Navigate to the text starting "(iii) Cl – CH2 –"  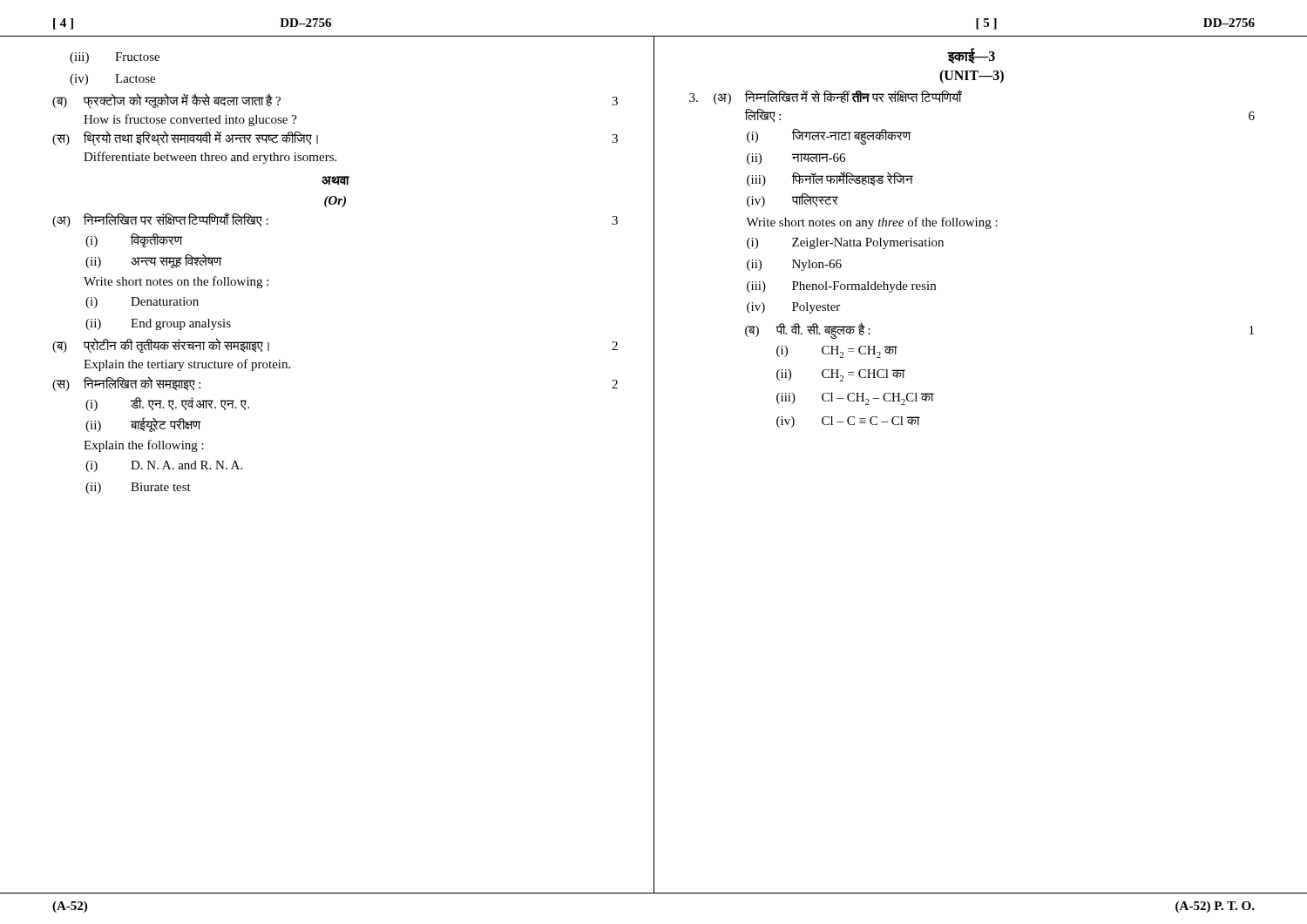(855, 399)
